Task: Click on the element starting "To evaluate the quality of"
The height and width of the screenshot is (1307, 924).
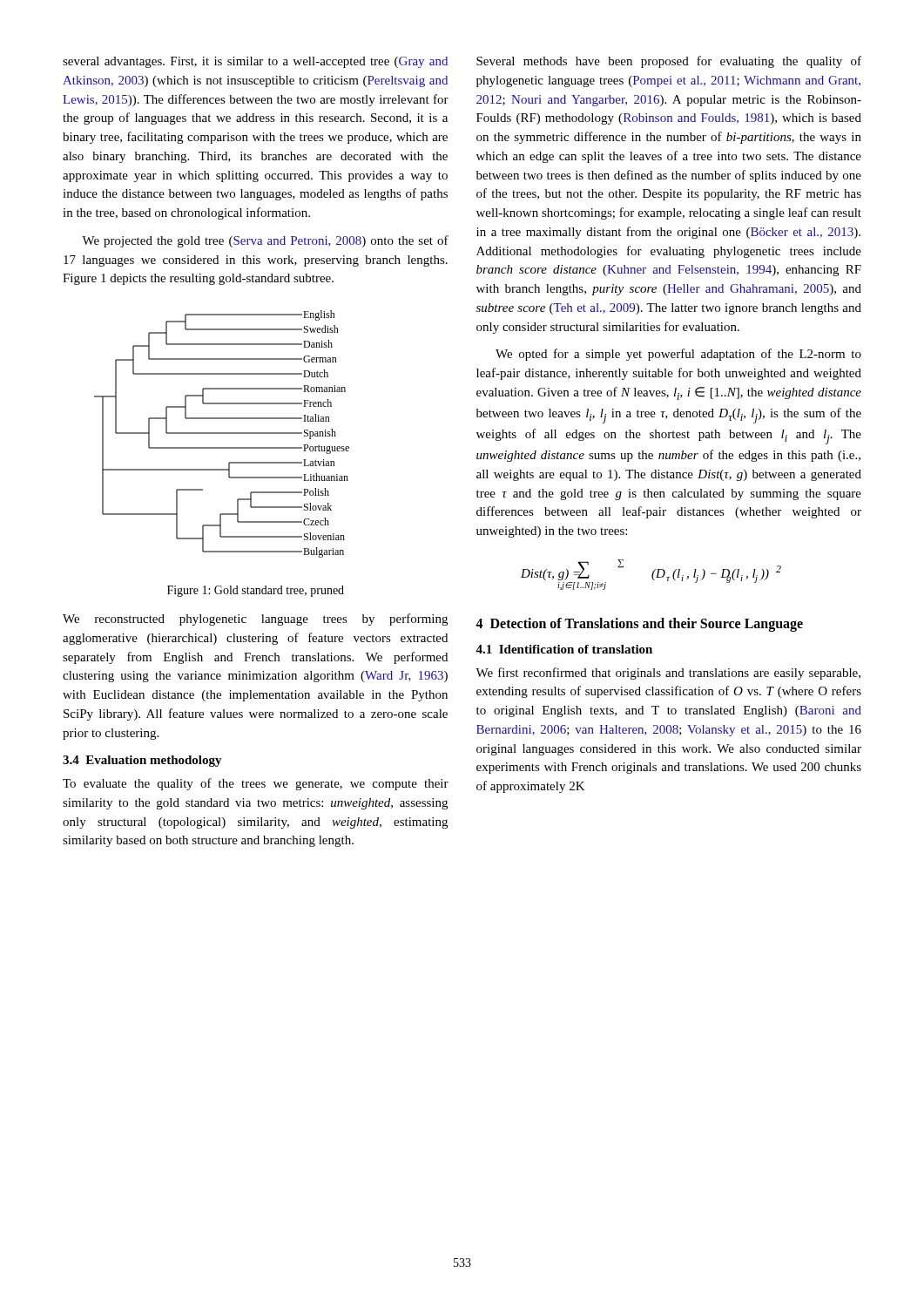Action: pos(255,813)
